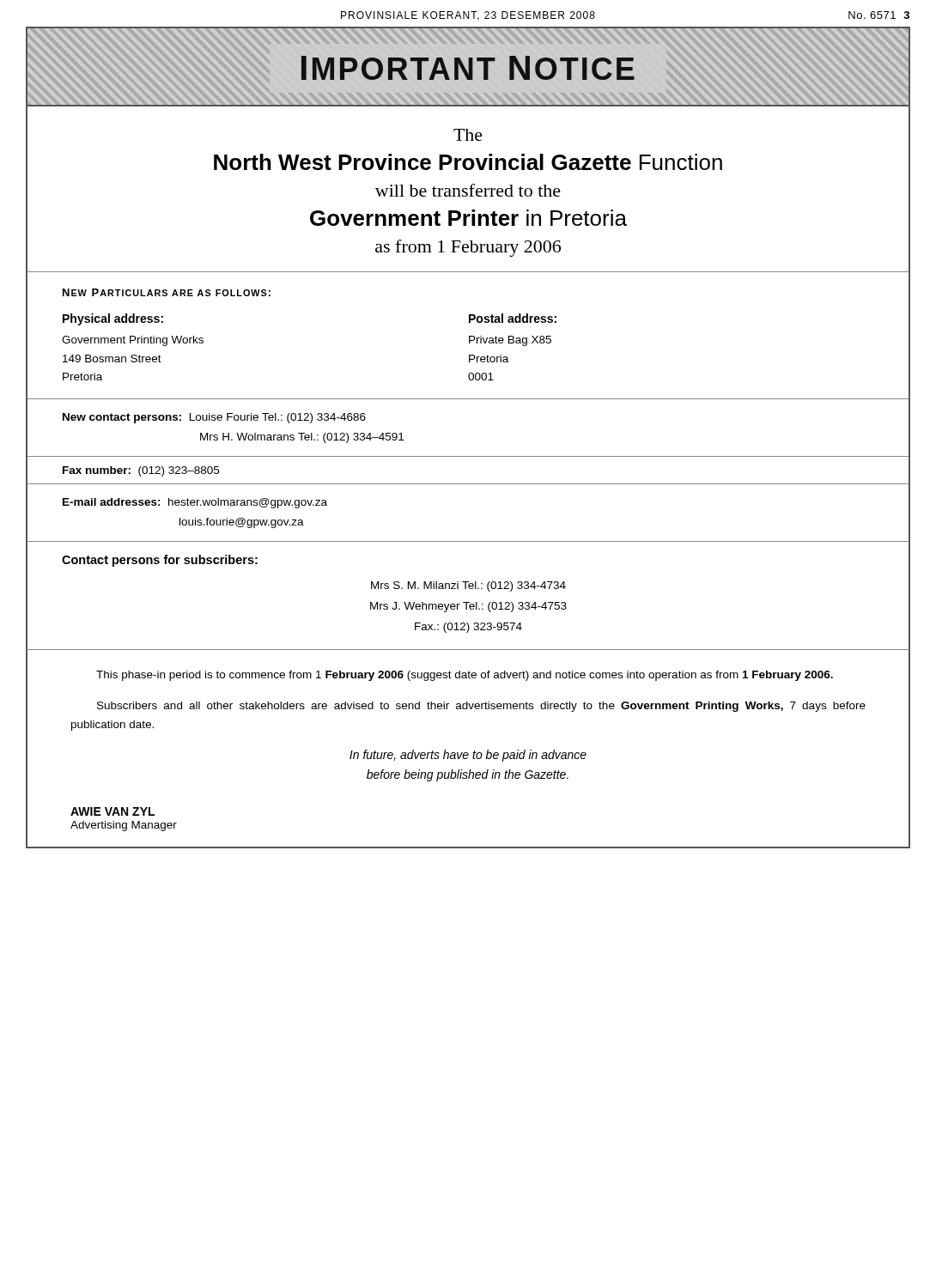Click on the text with the text "E-mail addresses: hester.wolmarans@gpw.gov.za louis.fourie@gpw.gov.za"
The image size is (936, 1288).
tap(195, 511)
